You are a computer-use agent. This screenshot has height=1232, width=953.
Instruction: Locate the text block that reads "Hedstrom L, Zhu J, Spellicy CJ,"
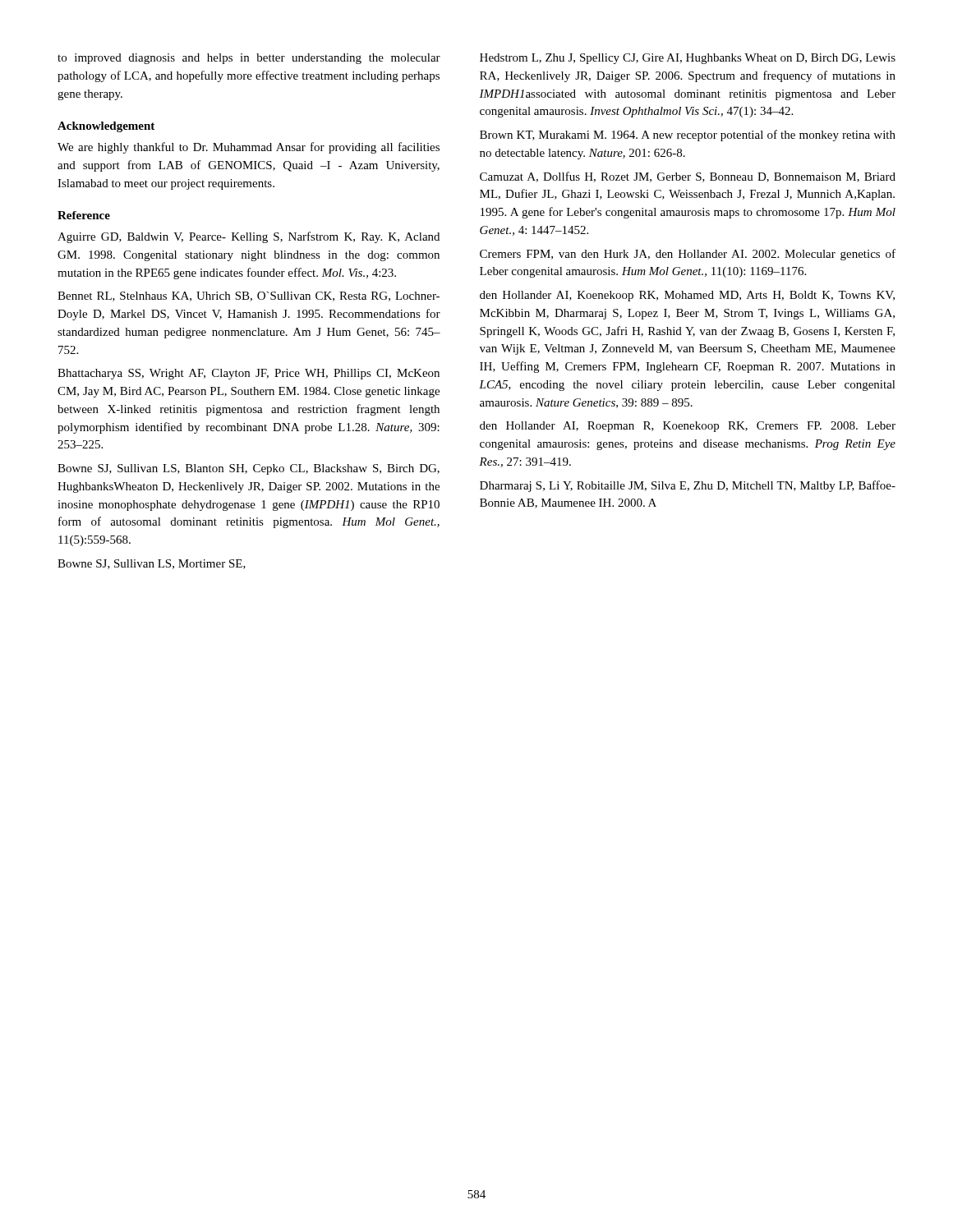pyautogui.click(x=687, y=84)
